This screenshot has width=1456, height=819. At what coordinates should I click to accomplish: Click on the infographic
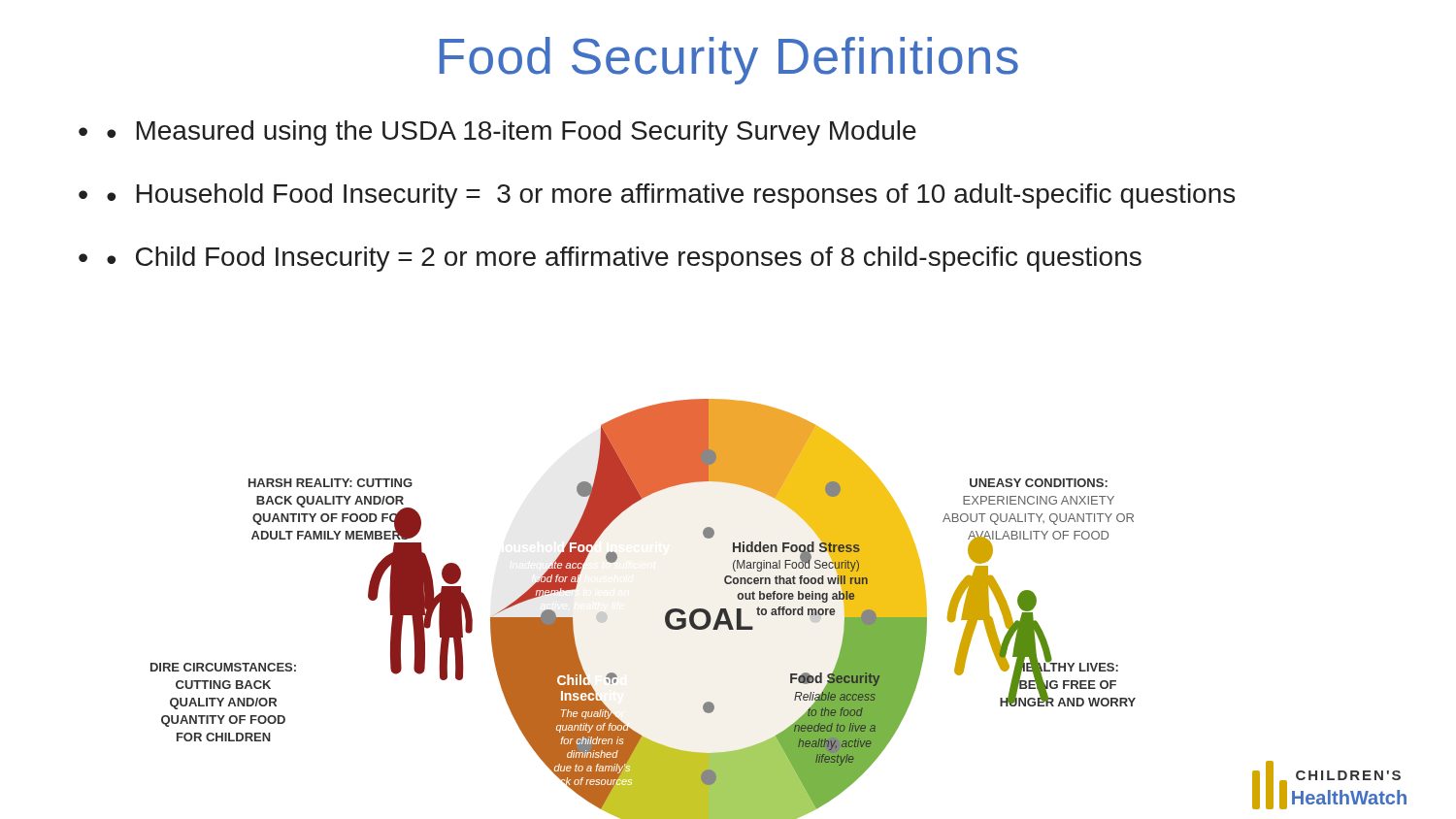point(728,591)
